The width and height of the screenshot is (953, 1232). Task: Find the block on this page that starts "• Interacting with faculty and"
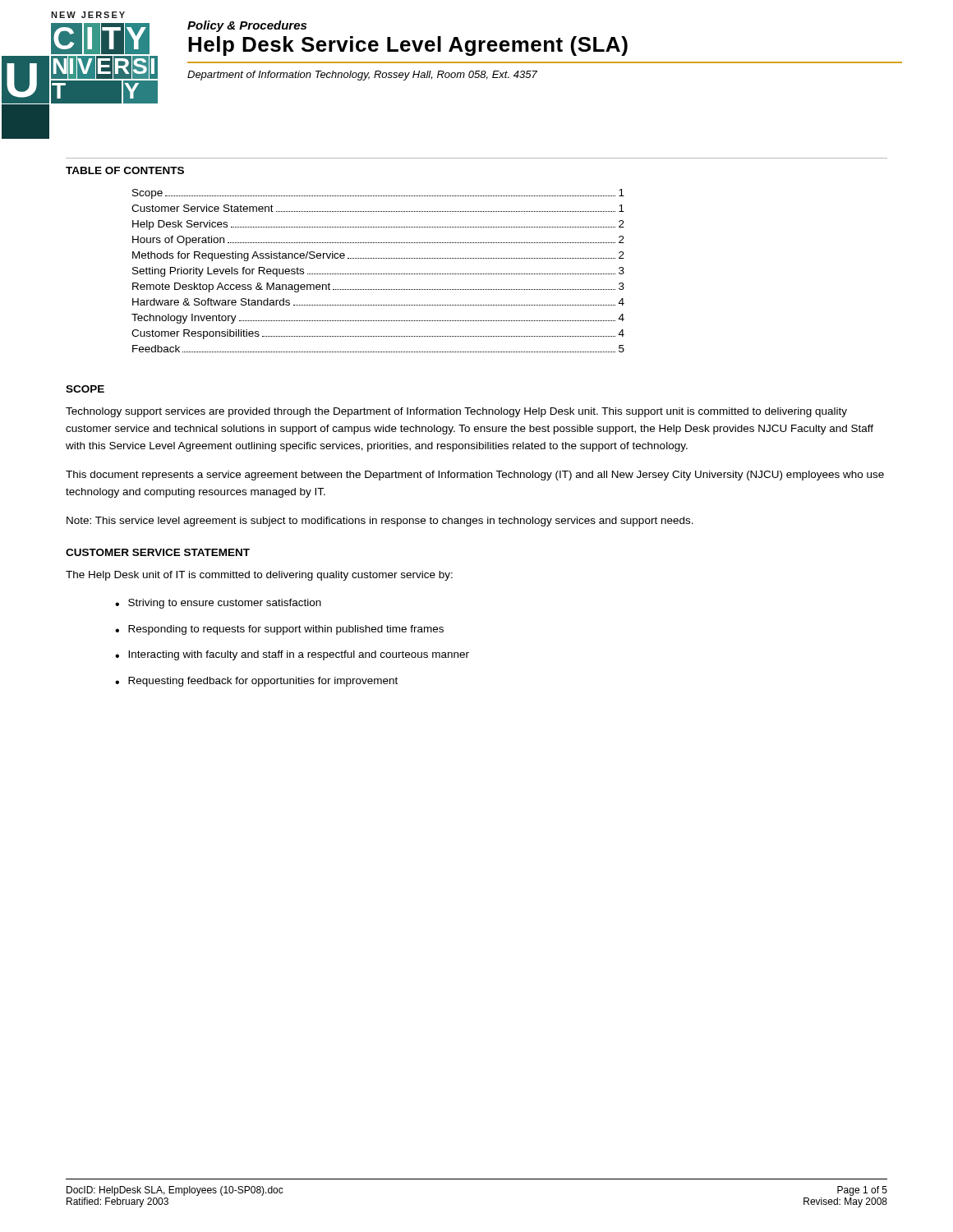292,655
